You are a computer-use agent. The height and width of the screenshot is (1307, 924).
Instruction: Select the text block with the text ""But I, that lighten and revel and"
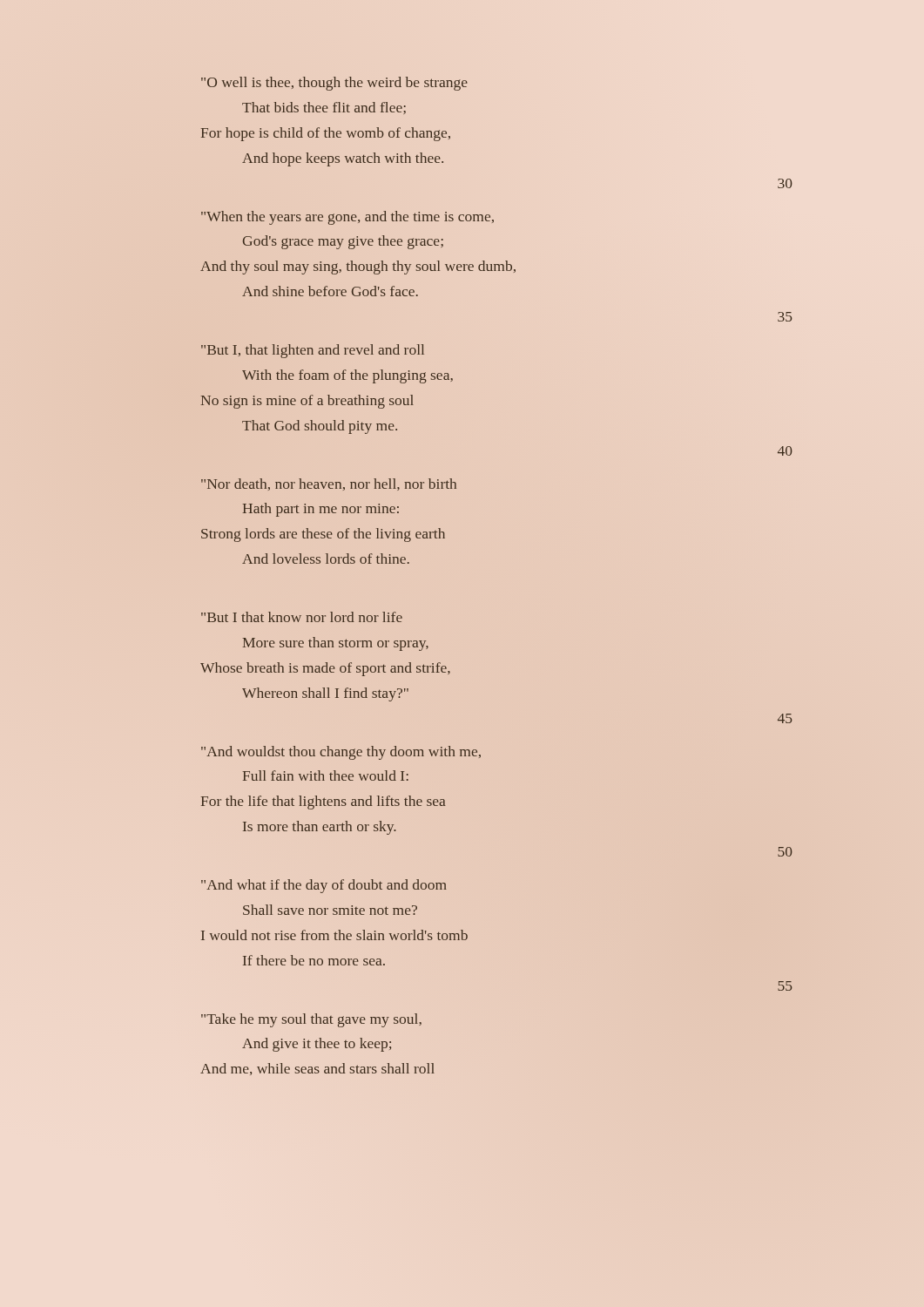tap(313, 351)
